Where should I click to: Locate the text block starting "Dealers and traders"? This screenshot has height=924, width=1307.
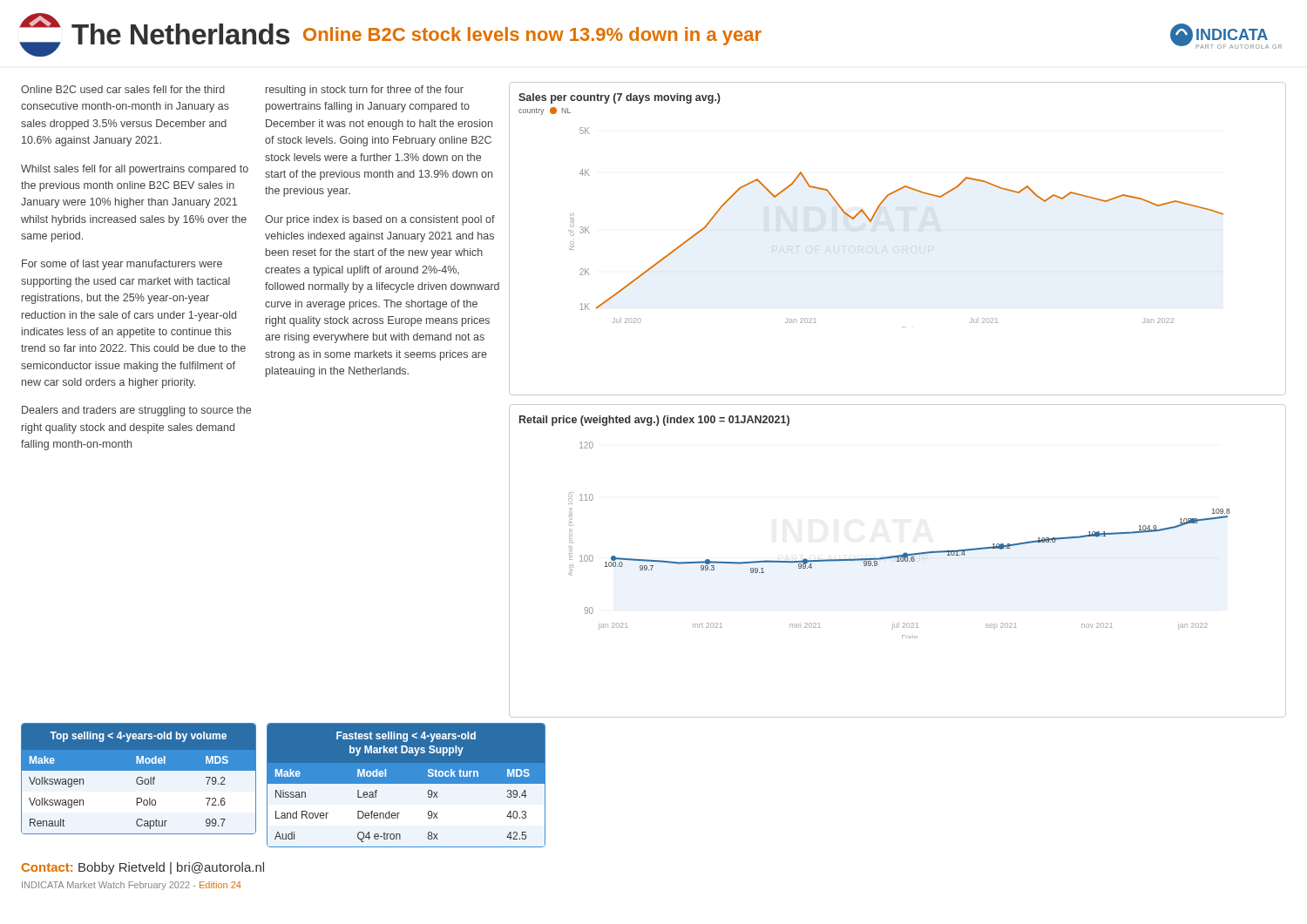click(x=136, y=427)
